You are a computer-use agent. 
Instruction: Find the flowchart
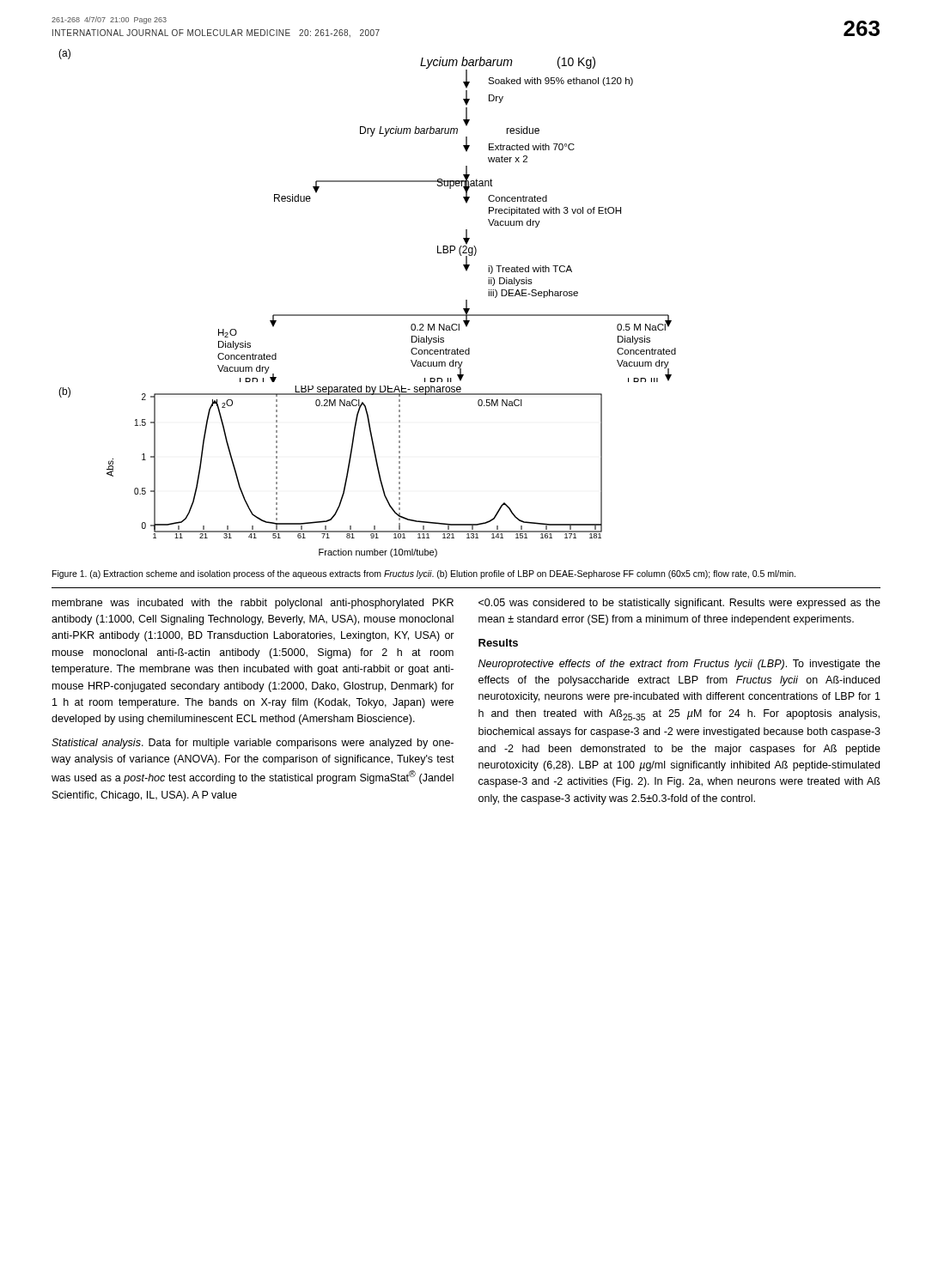466,215
